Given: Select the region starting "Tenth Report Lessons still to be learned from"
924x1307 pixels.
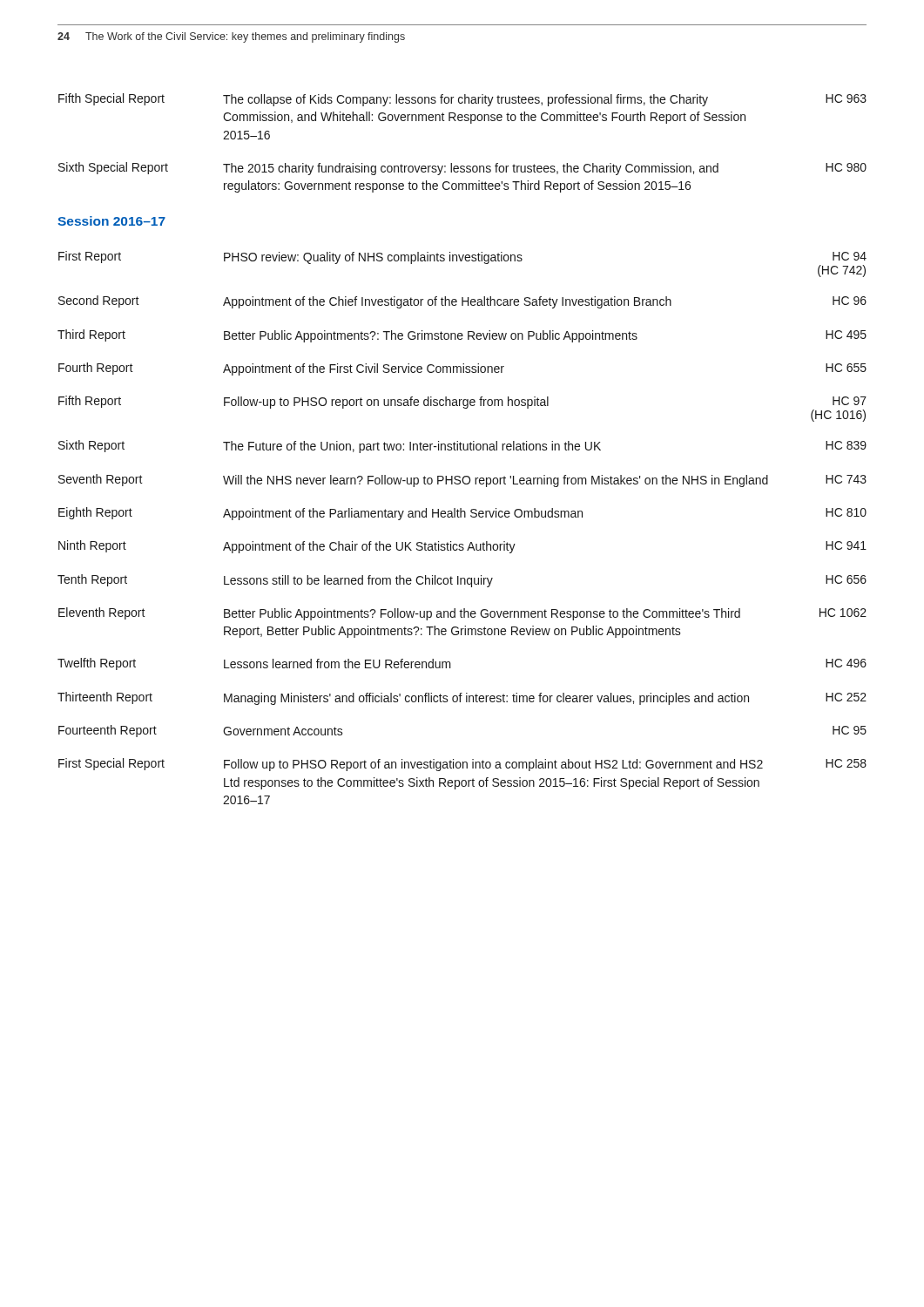Looking at the screenshot, I should (x=462, y=580).
